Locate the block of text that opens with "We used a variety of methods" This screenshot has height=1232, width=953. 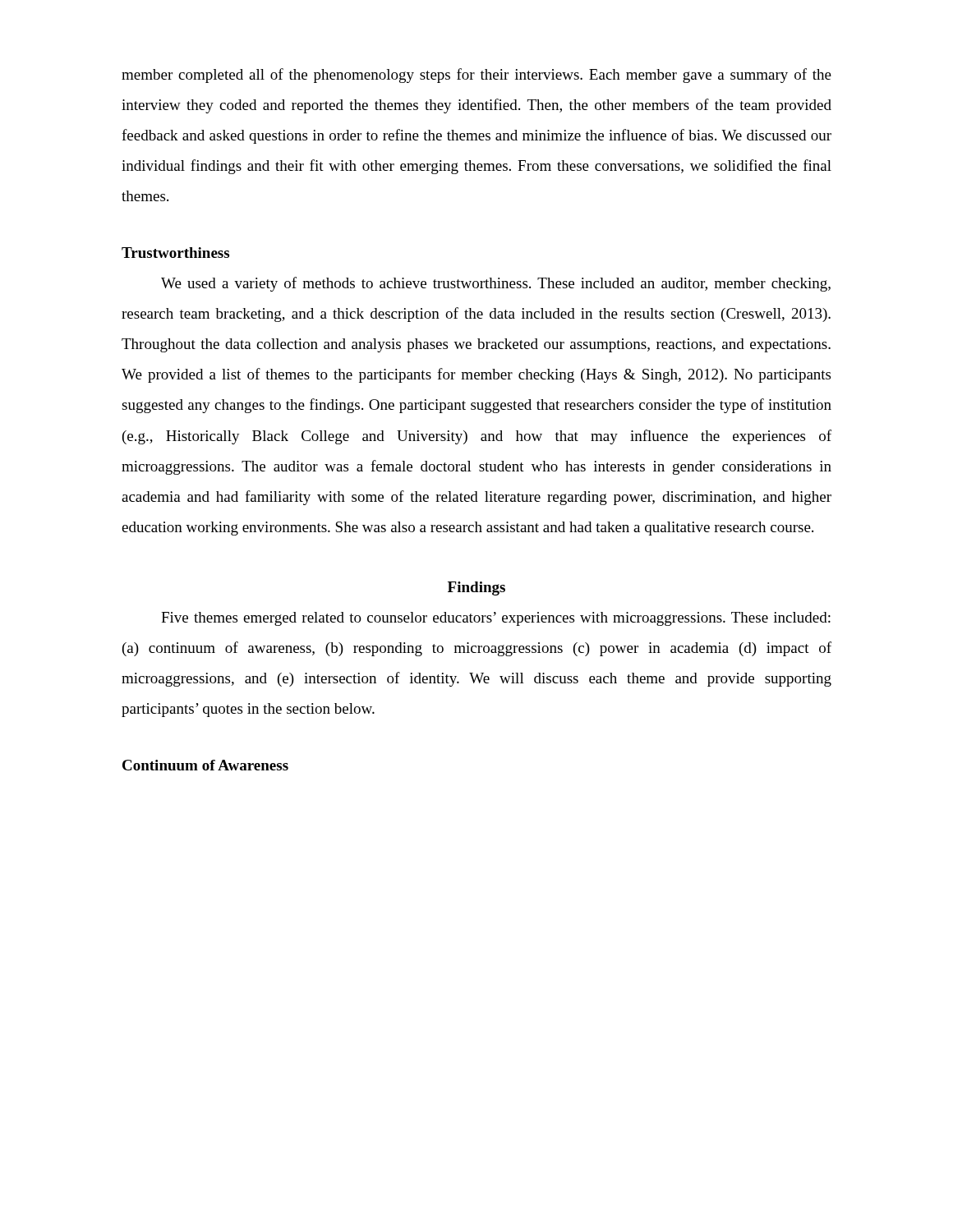(476, 405)
